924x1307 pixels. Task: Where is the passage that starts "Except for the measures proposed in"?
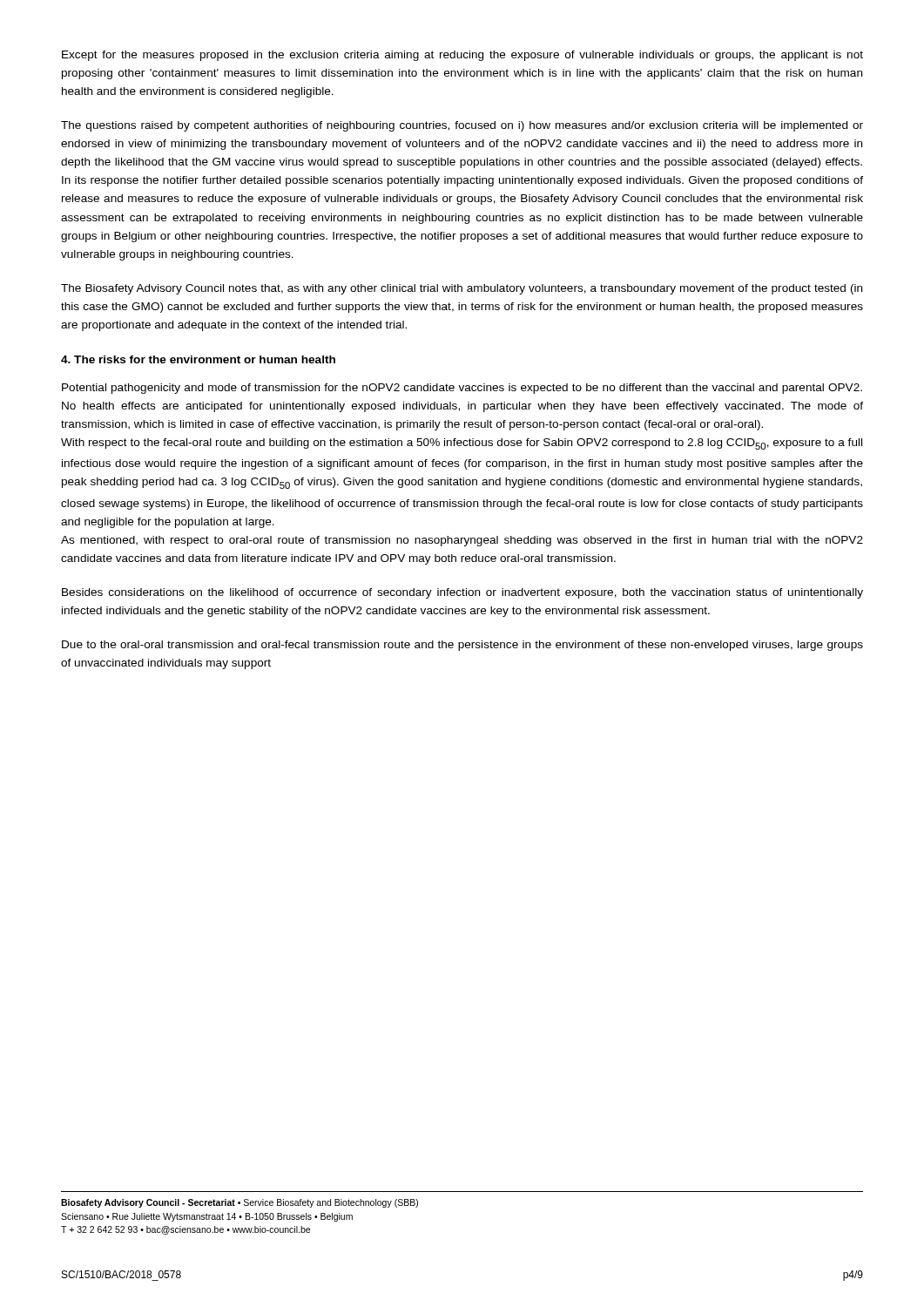pyautogui.click(x=462, y=73)
